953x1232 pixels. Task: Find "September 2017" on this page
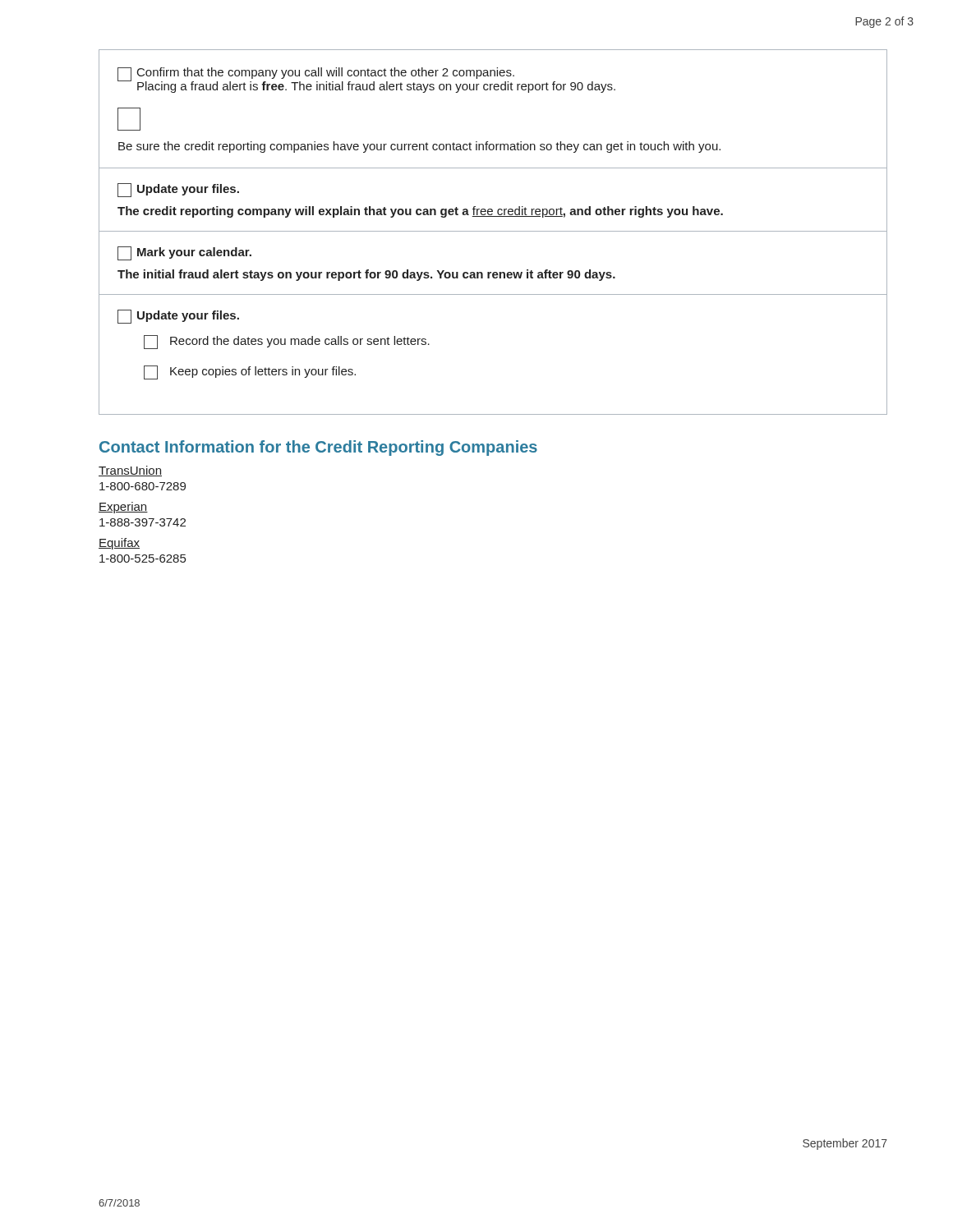845,1143
